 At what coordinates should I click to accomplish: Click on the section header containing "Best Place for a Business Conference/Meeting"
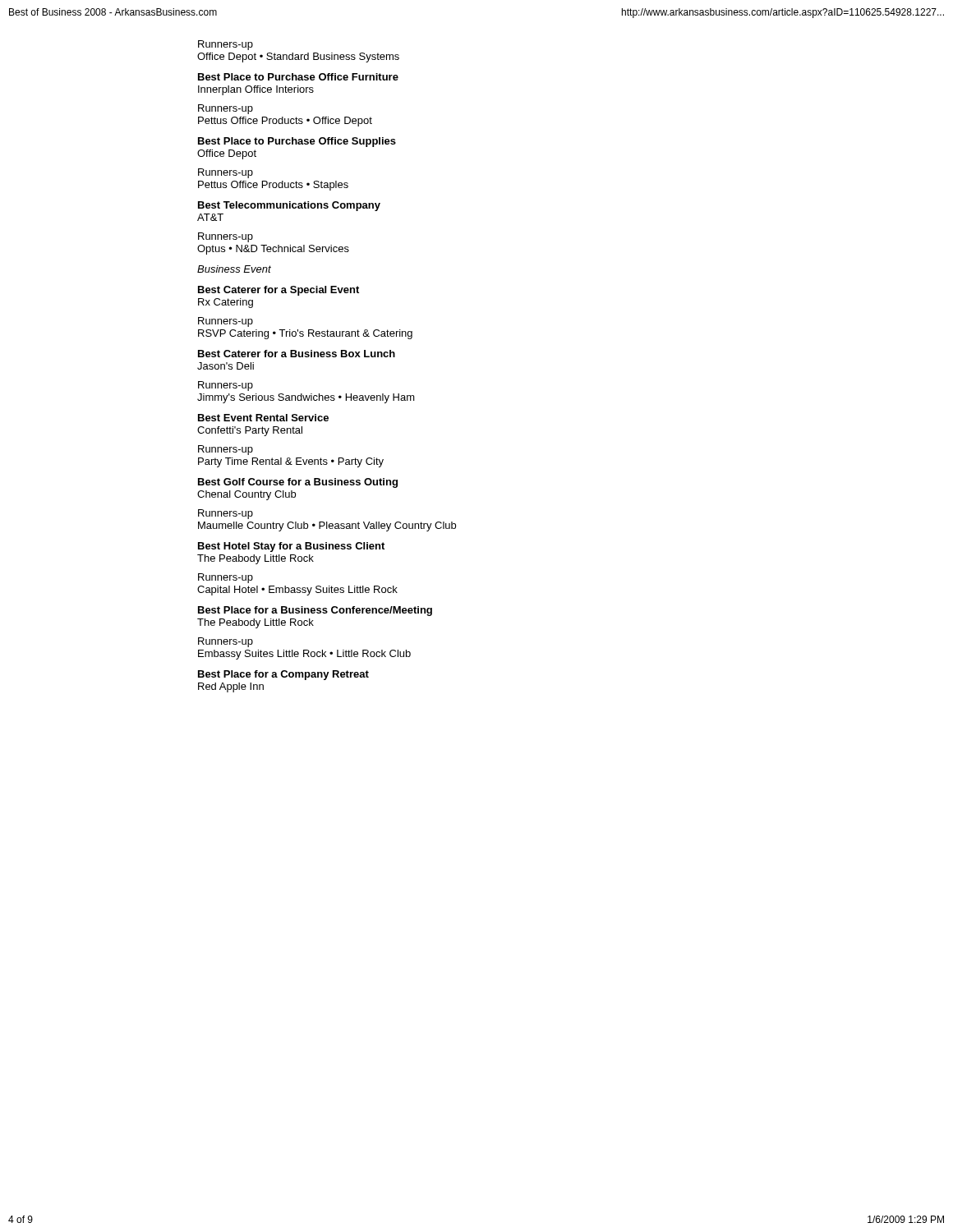click(x=315, y=610)
